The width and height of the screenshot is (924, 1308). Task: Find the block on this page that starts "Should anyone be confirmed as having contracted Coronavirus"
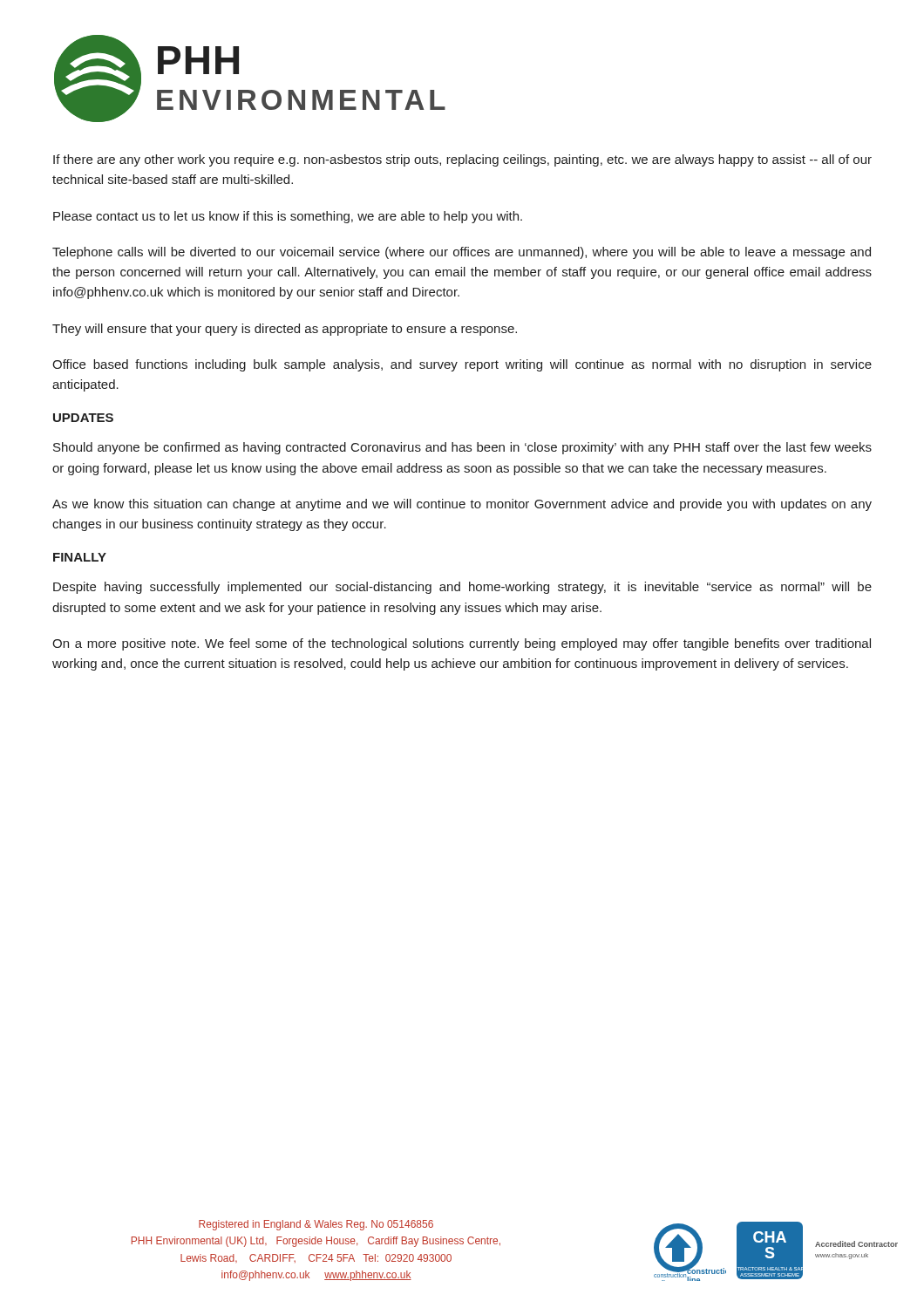[462, 457]
